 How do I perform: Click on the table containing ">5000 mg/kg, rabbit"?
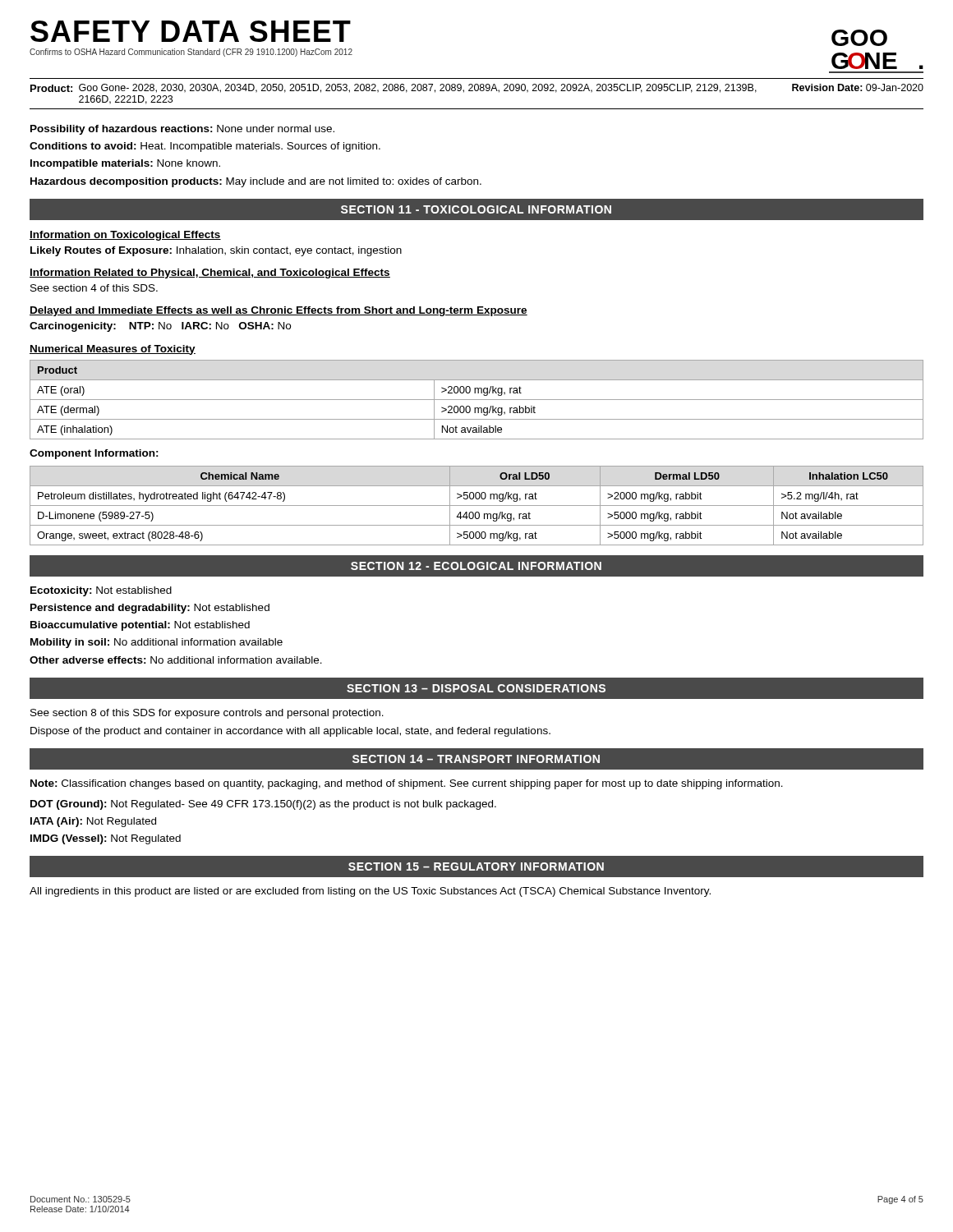coord(476,505)
